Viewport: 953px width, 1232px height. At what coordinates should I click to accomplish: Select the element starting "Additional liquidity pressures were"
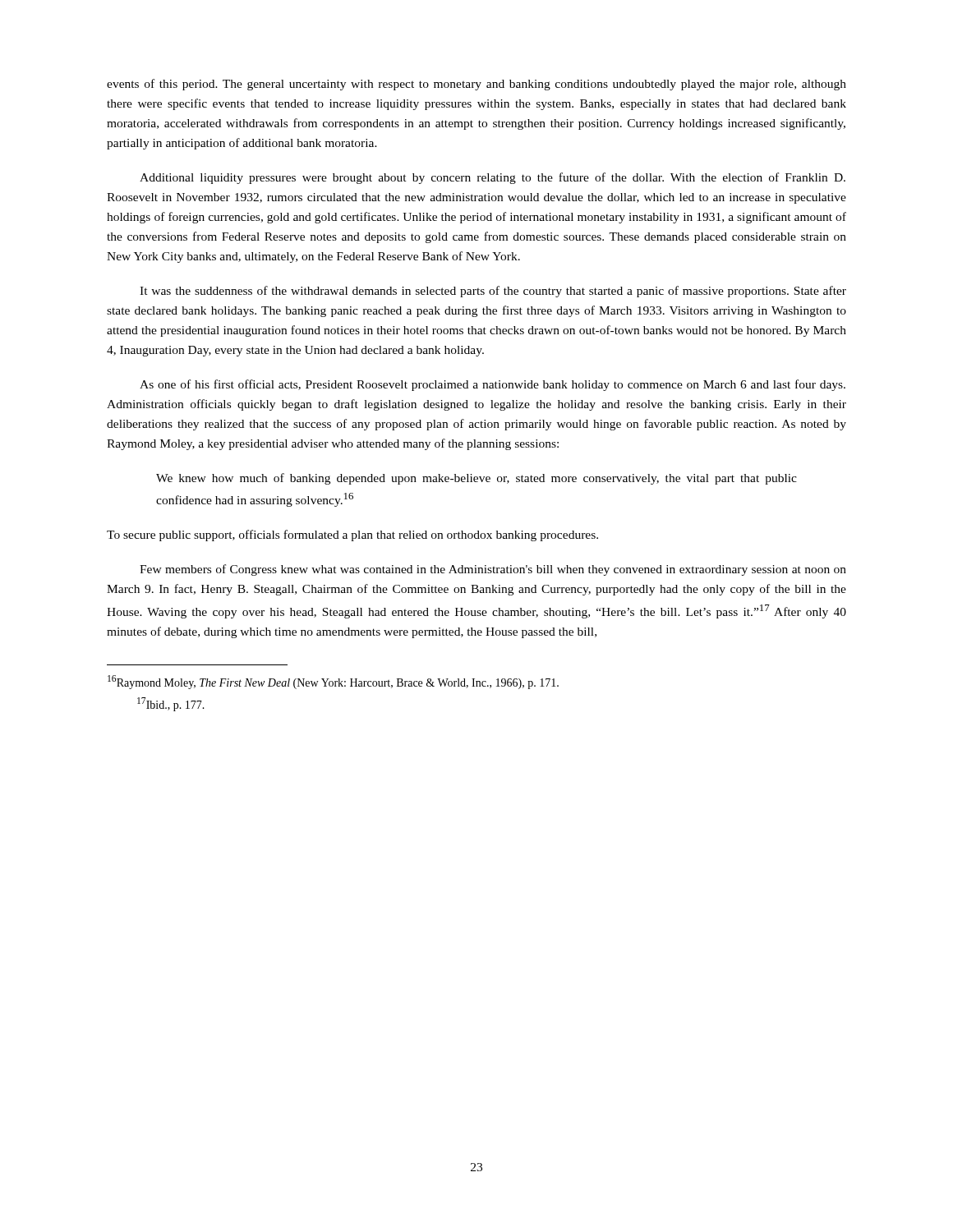(x=476, y=217)
